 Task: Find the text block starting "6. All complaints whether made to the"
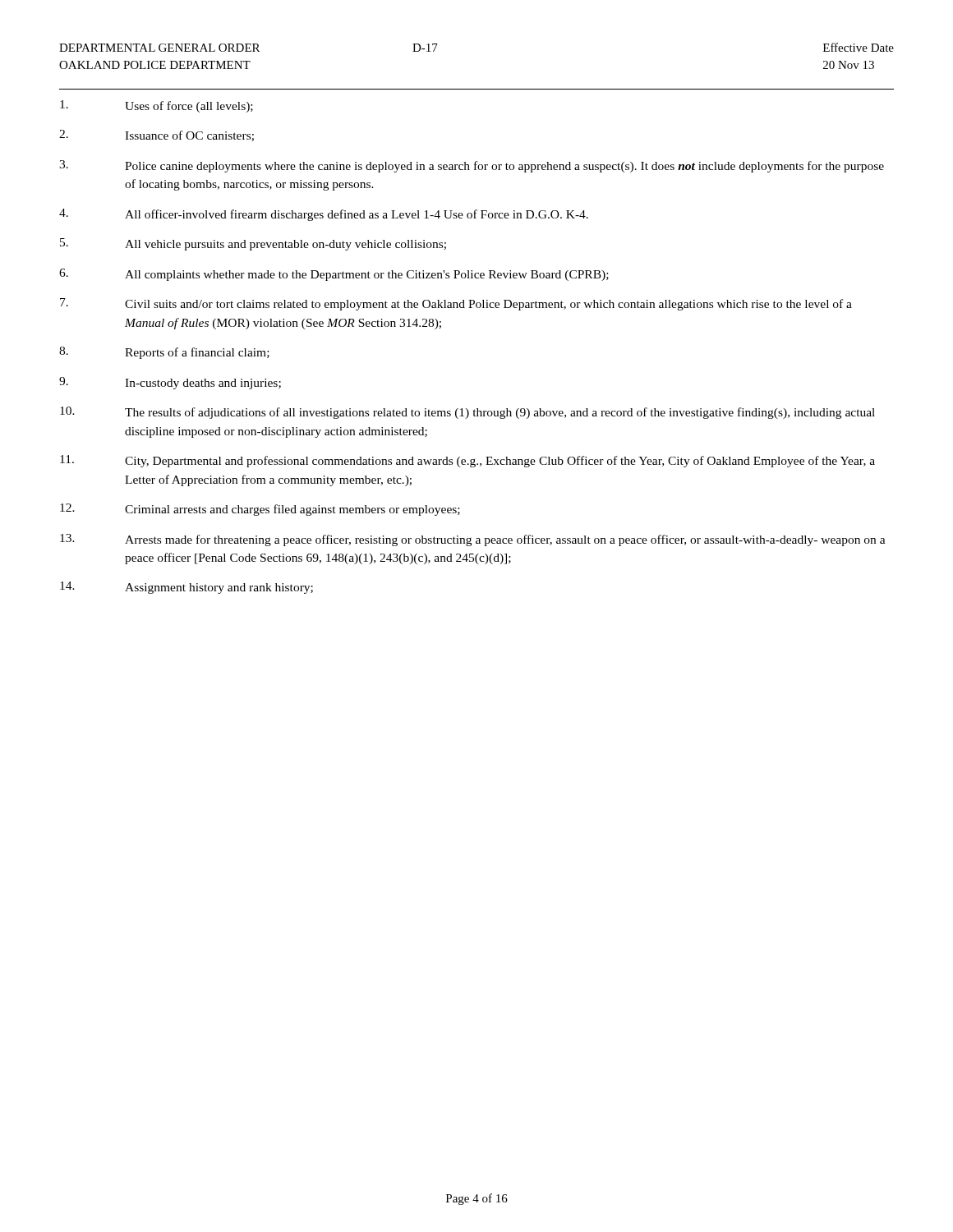476,274
